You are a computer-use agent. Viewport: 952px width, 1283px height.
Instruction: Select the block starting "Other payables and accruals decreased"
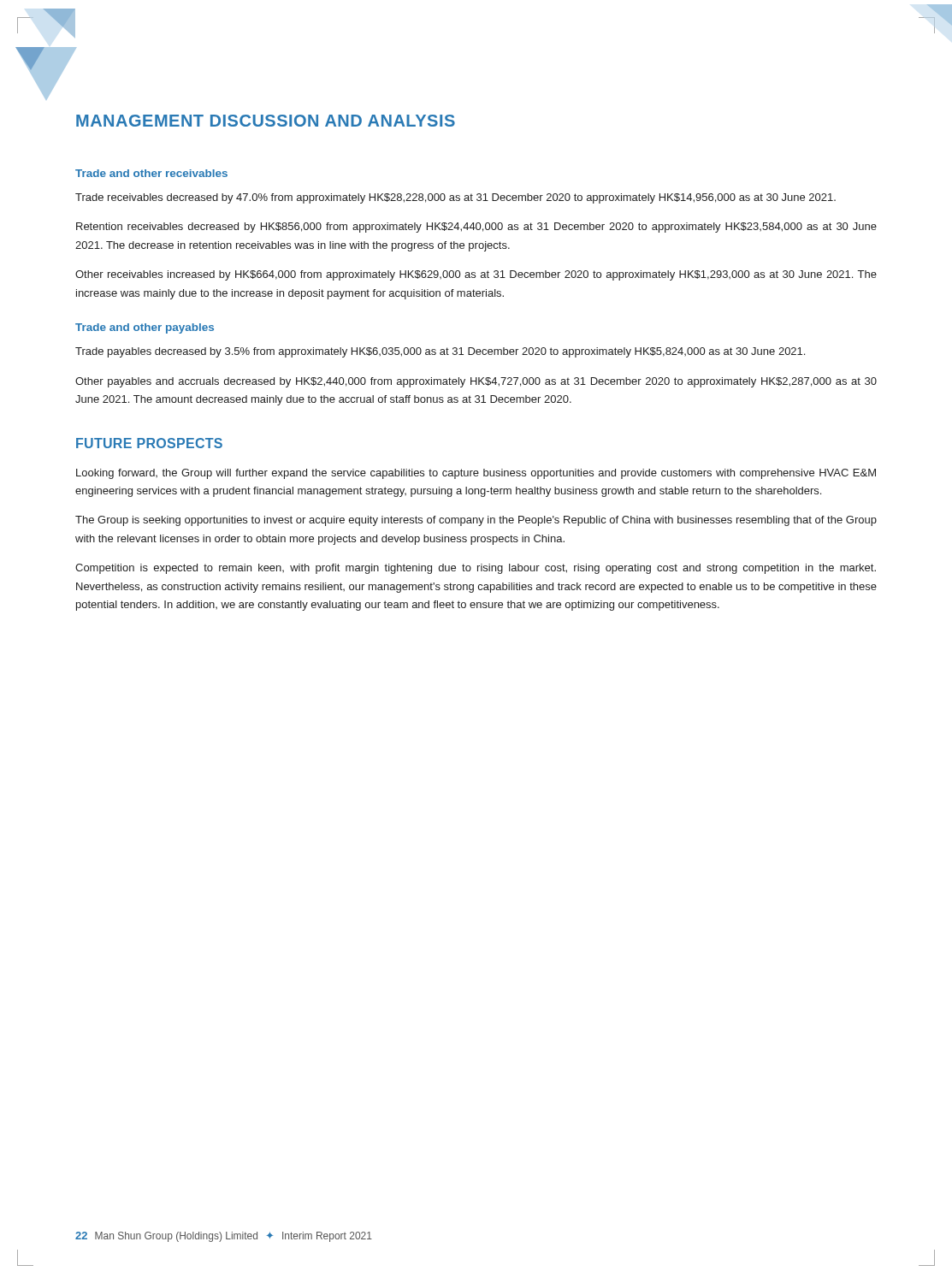(x=476, y=390)
